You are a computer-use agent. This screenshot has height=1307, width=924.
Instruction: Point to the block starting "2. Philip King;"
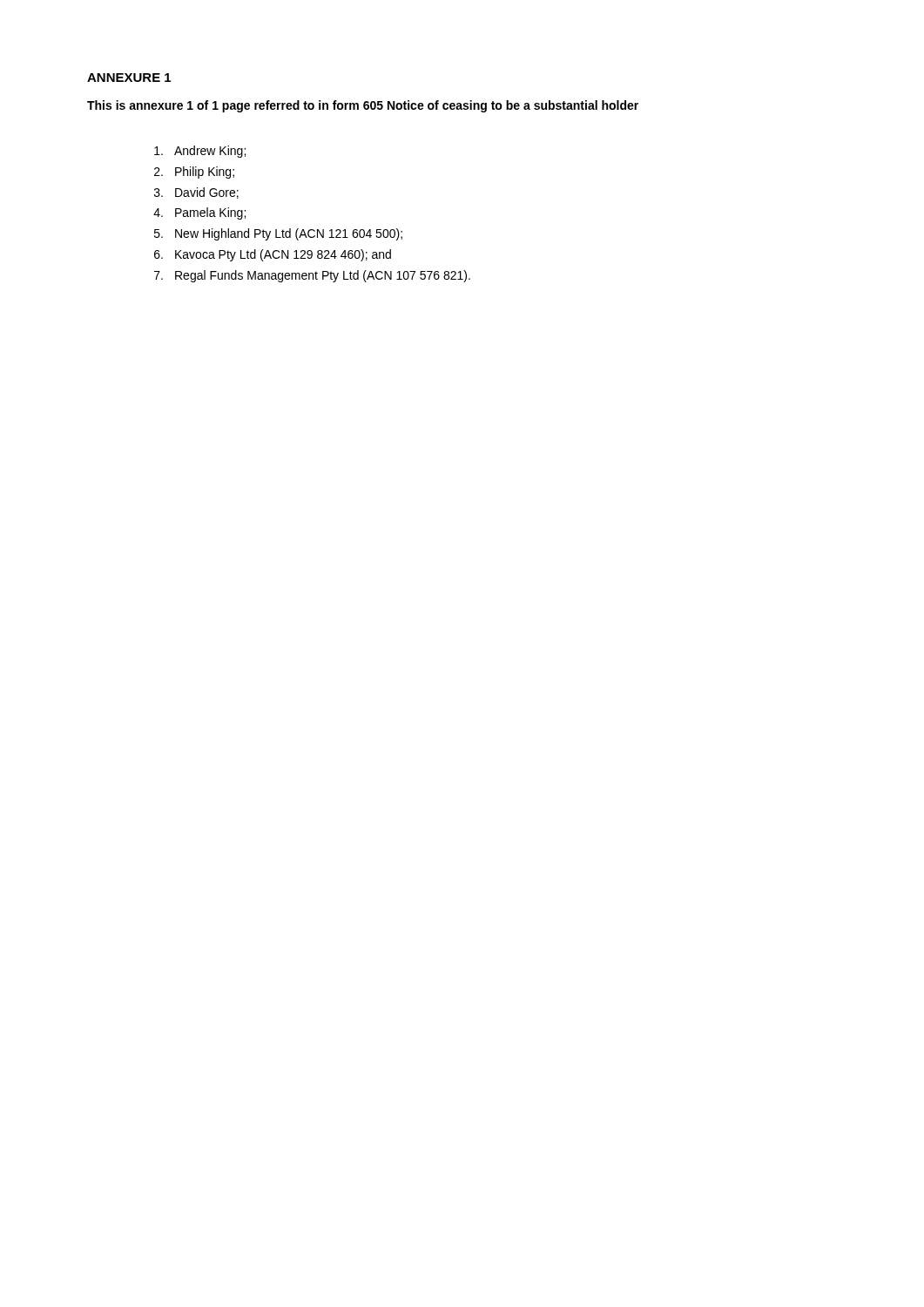(x=187, y=172)
